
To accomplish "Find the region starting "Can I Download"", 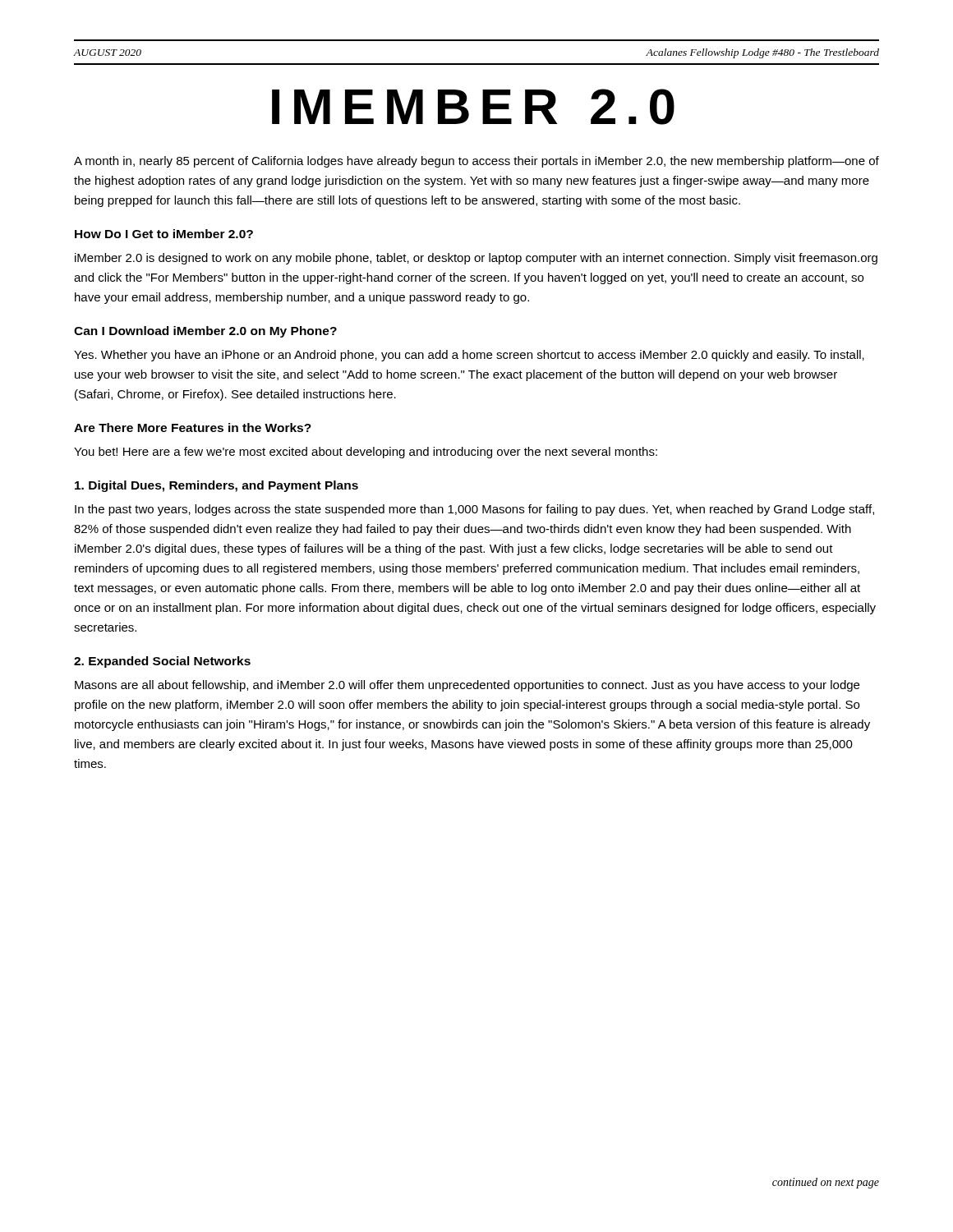I will pyautogui.click(x=206, y=331).
